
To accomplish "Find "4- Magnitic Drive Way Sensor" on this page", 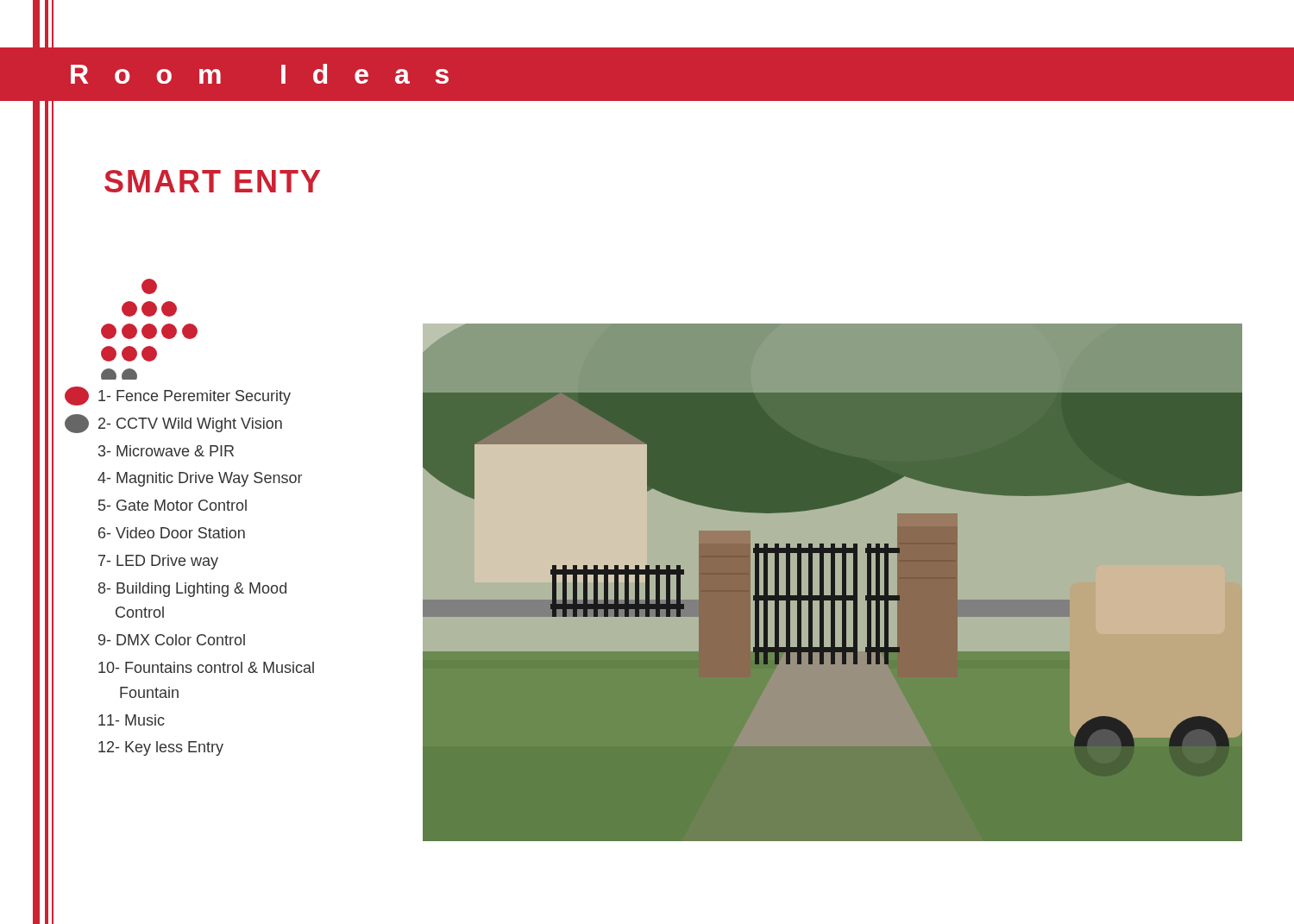I will pos(200,479).
